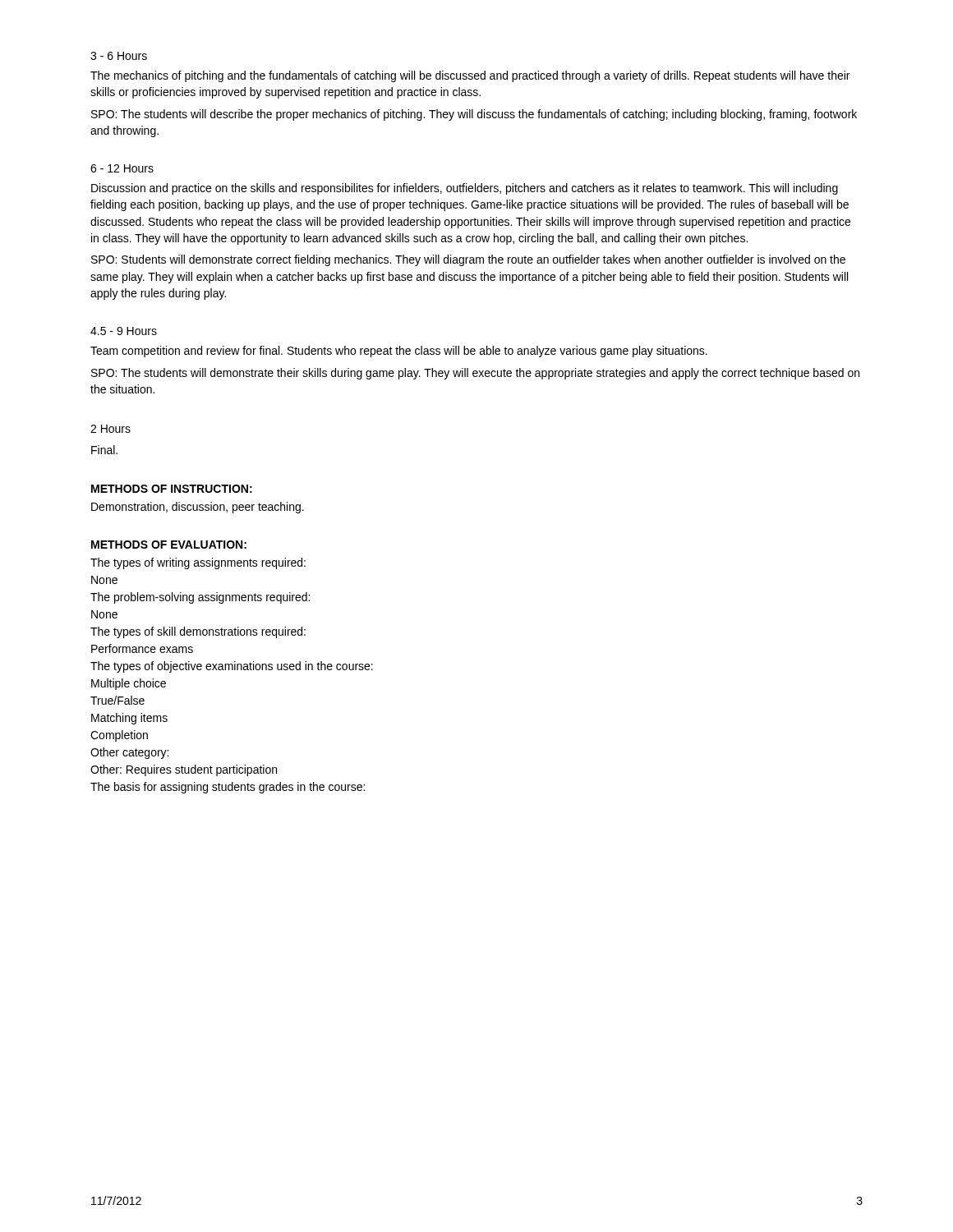
Task: Find "Performance exams" on this page
Action: (142, 649)
